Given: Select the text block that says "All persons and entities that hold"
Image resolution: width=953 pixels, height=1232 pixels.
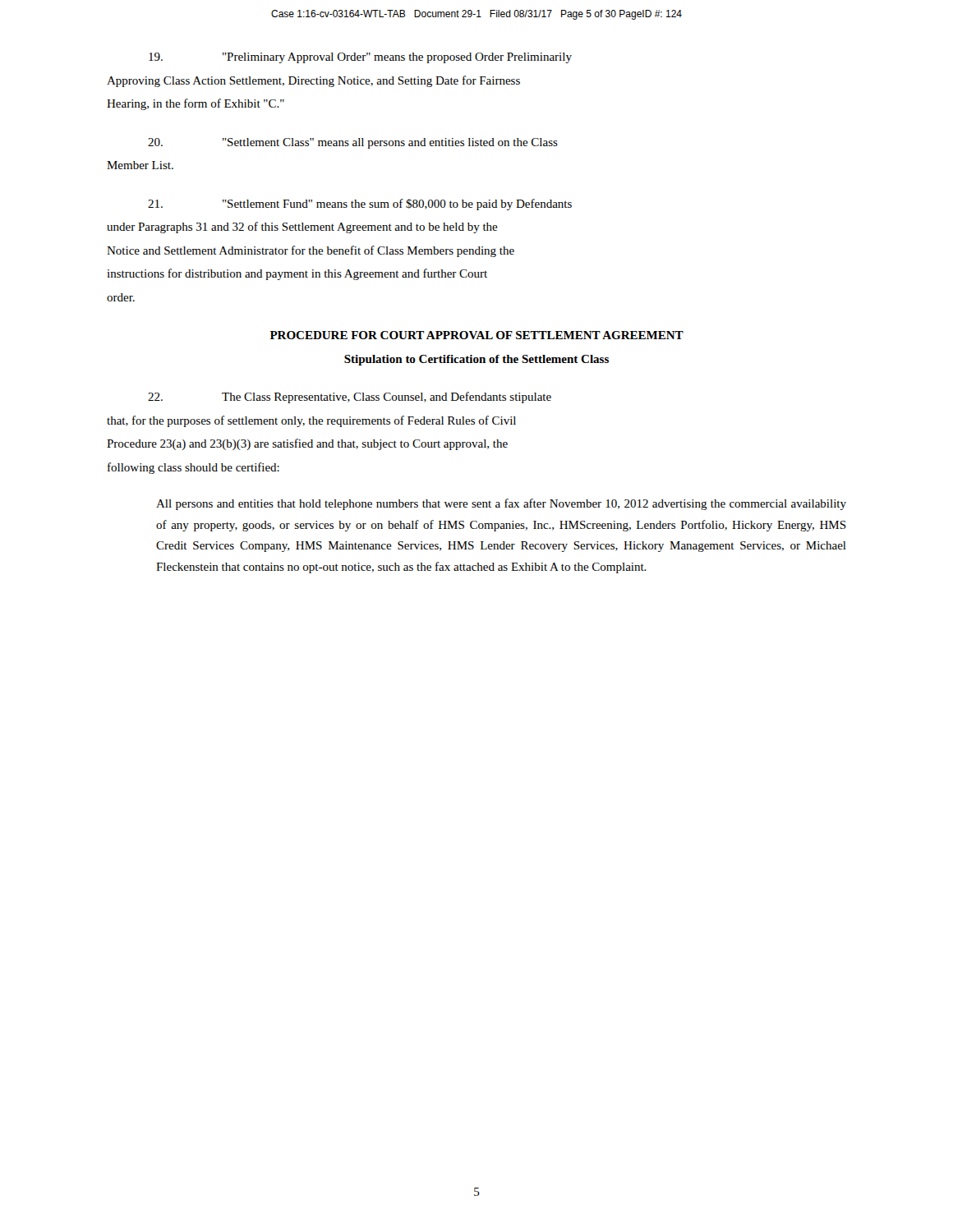Looking at the screenshot, I should pos(501,535).
